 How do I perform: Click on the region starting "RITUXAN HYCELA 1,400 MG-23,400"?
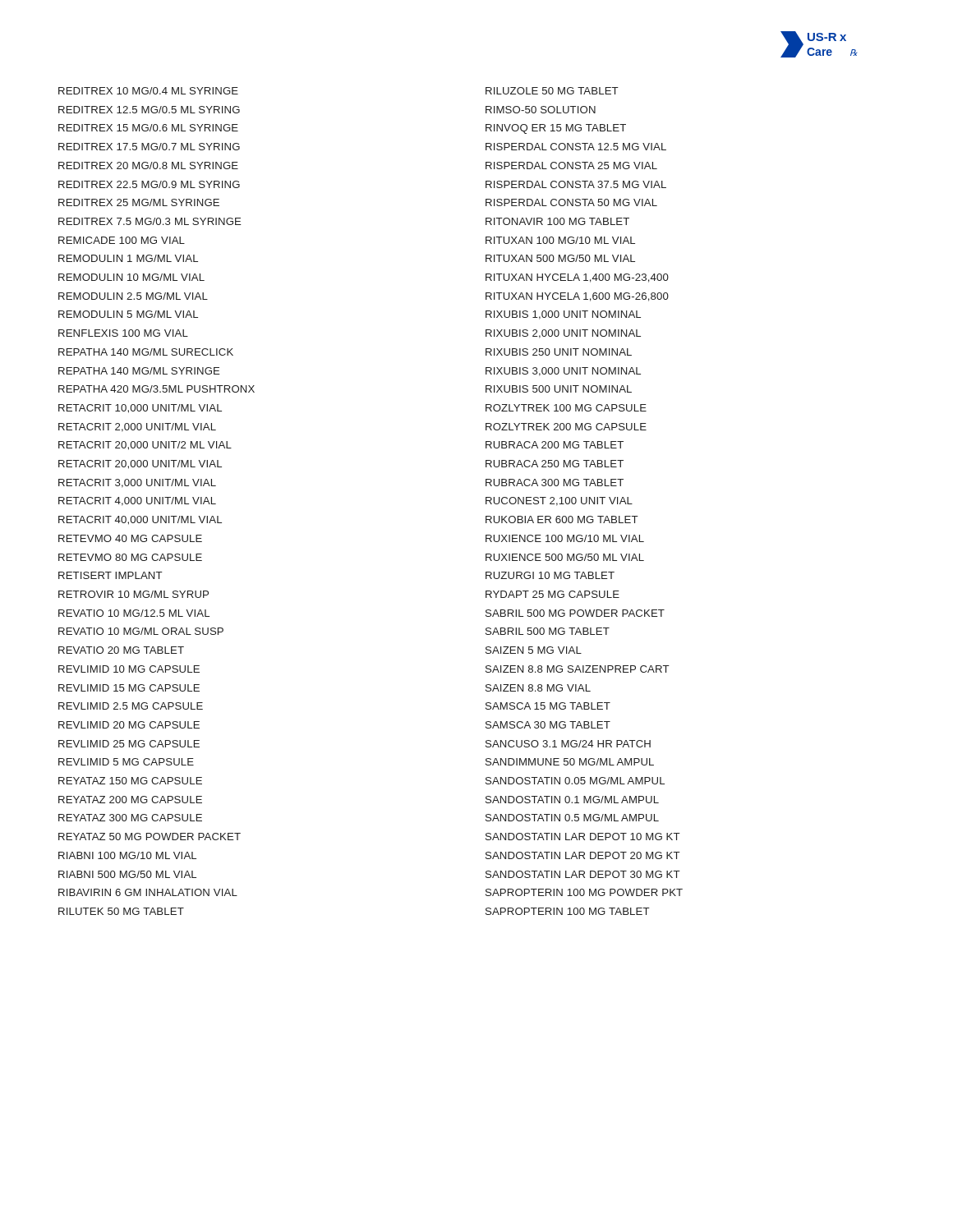click(577, 277)
